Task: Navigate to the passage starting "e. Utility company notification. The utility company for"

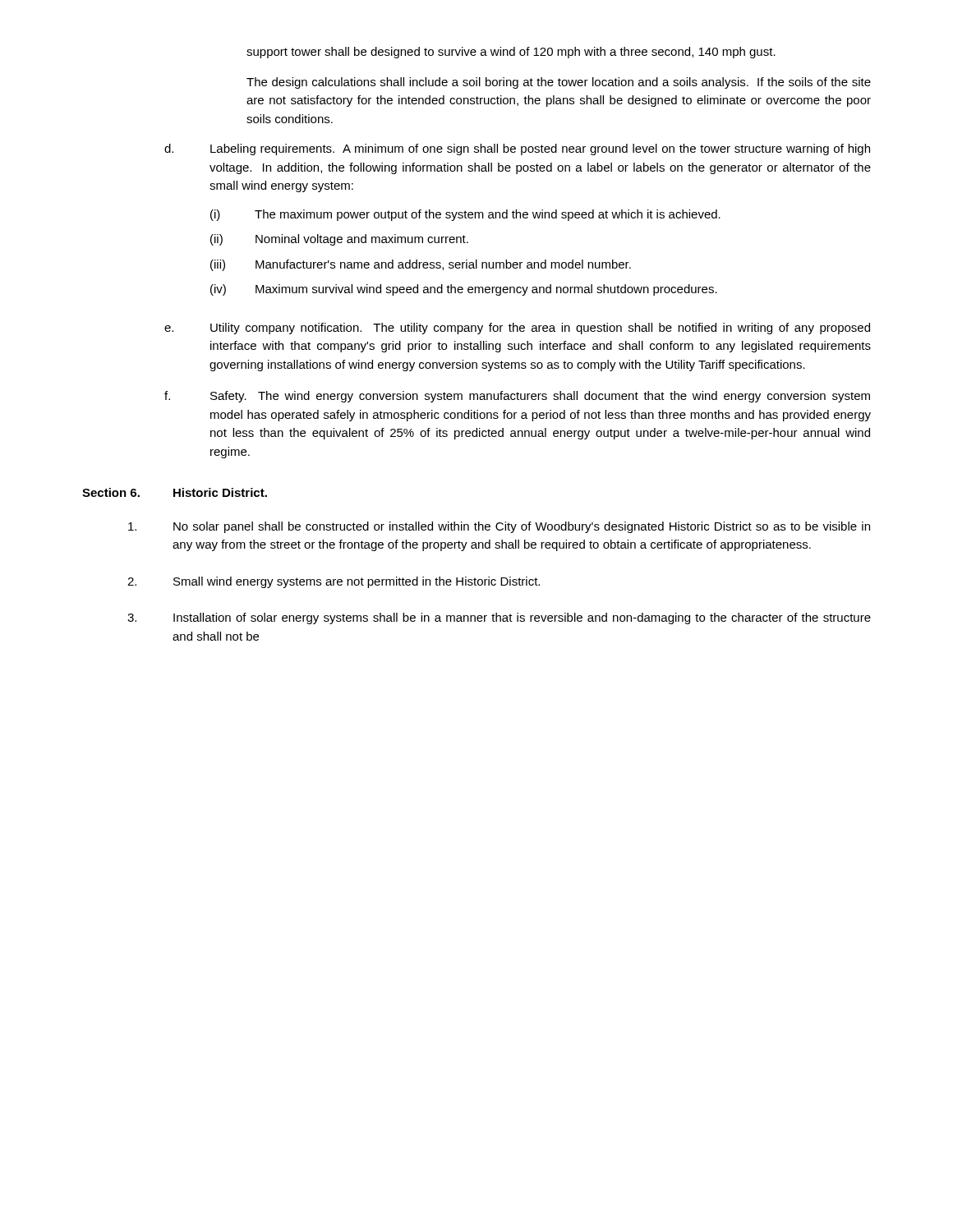Action: point(518,346)
